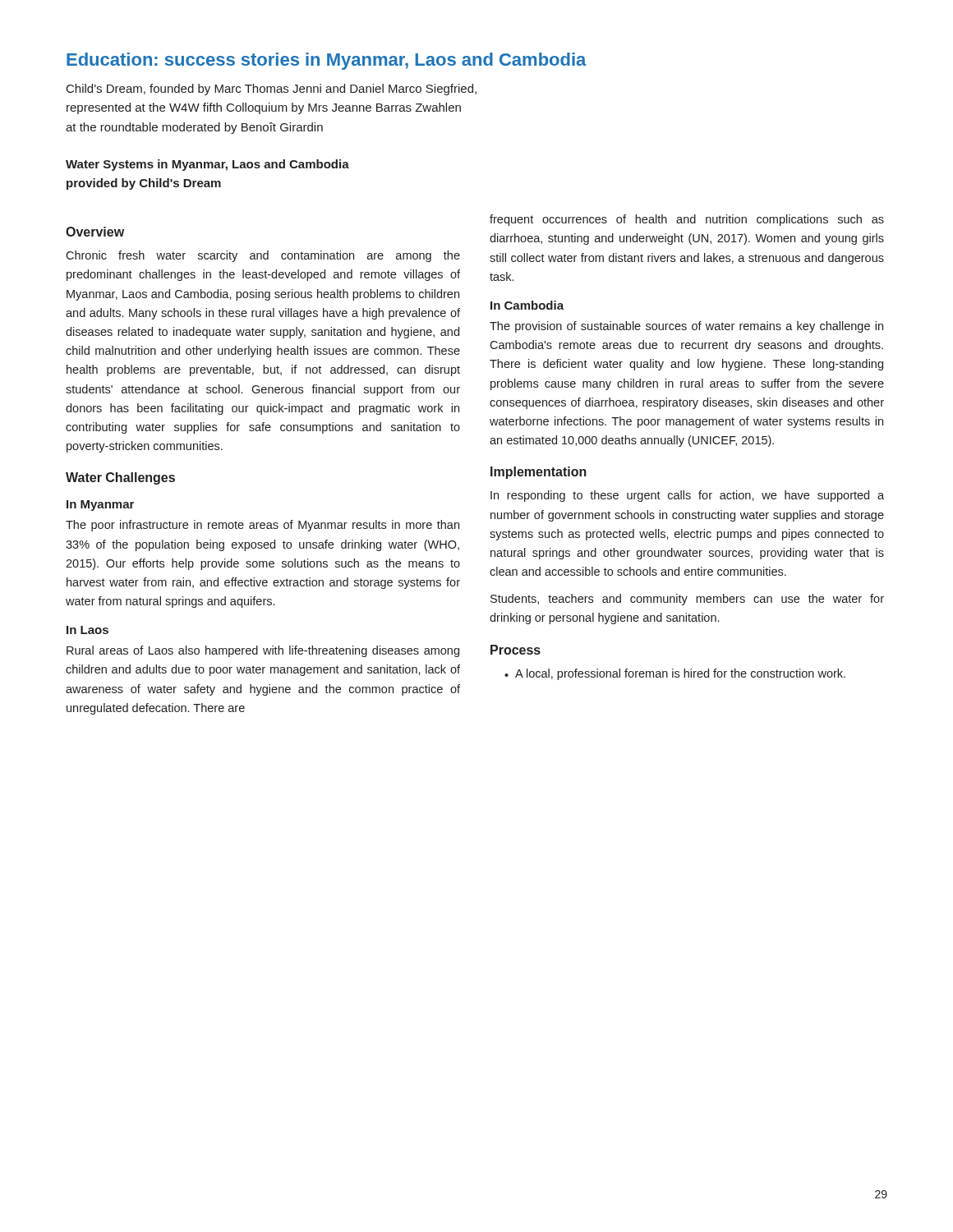Where does it say "Water Challenges"?
The width and height of the screenshot is (953, 1232).
point(120,478)
